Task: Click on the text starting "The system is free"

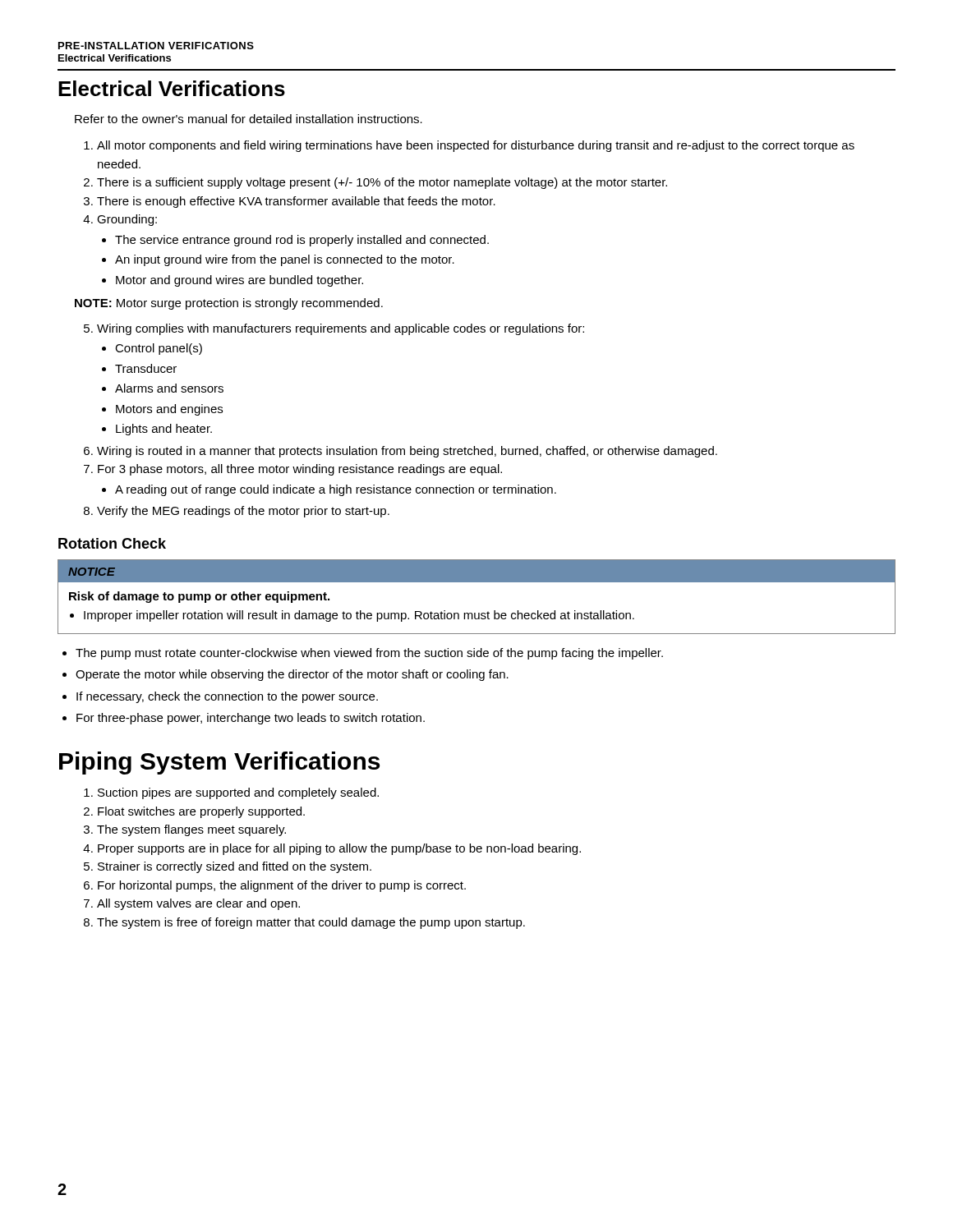Action: coord(496,923)
